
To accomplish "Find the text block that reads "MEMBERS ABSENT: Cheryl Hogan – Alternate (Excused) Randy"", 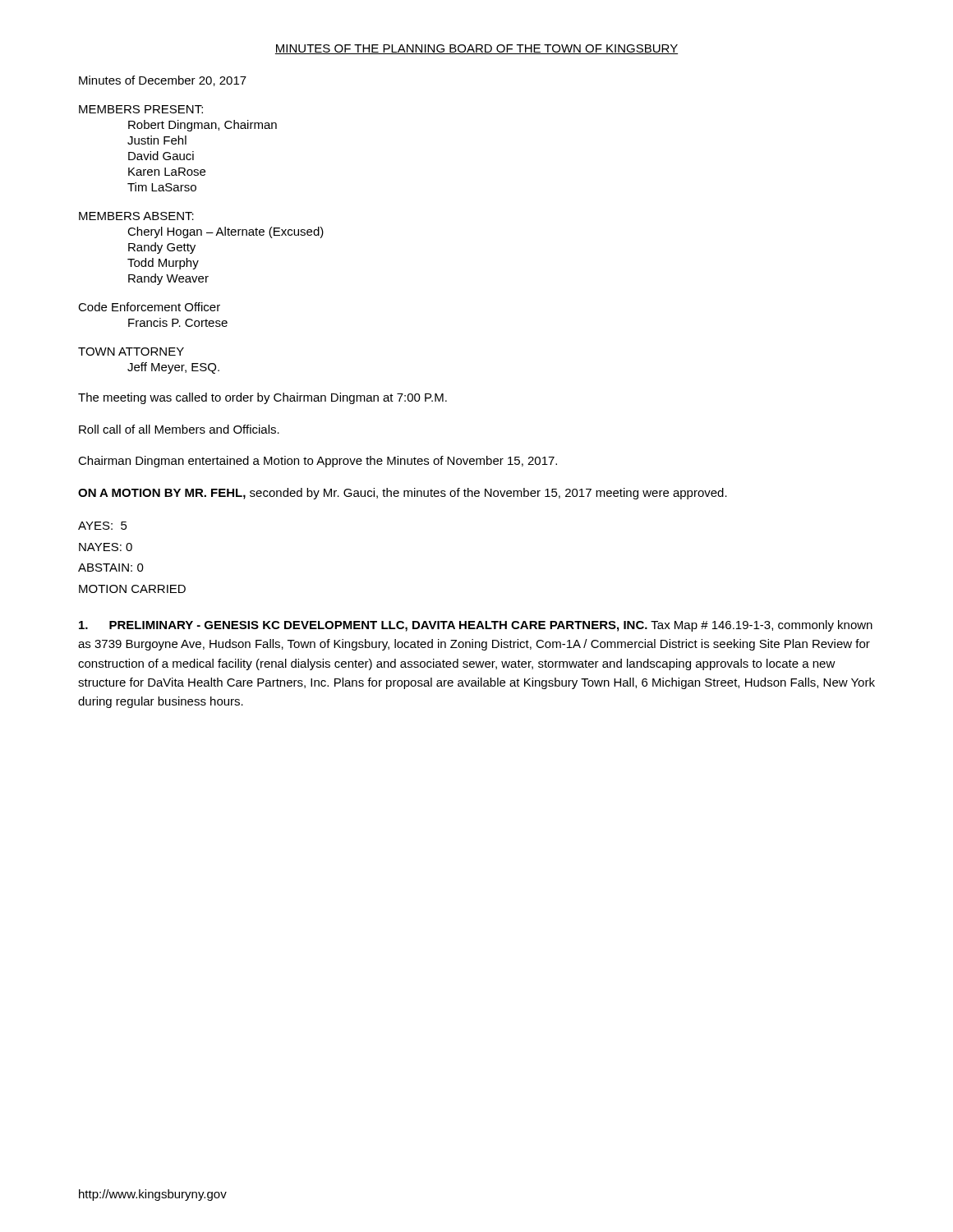I will (136, 216).
